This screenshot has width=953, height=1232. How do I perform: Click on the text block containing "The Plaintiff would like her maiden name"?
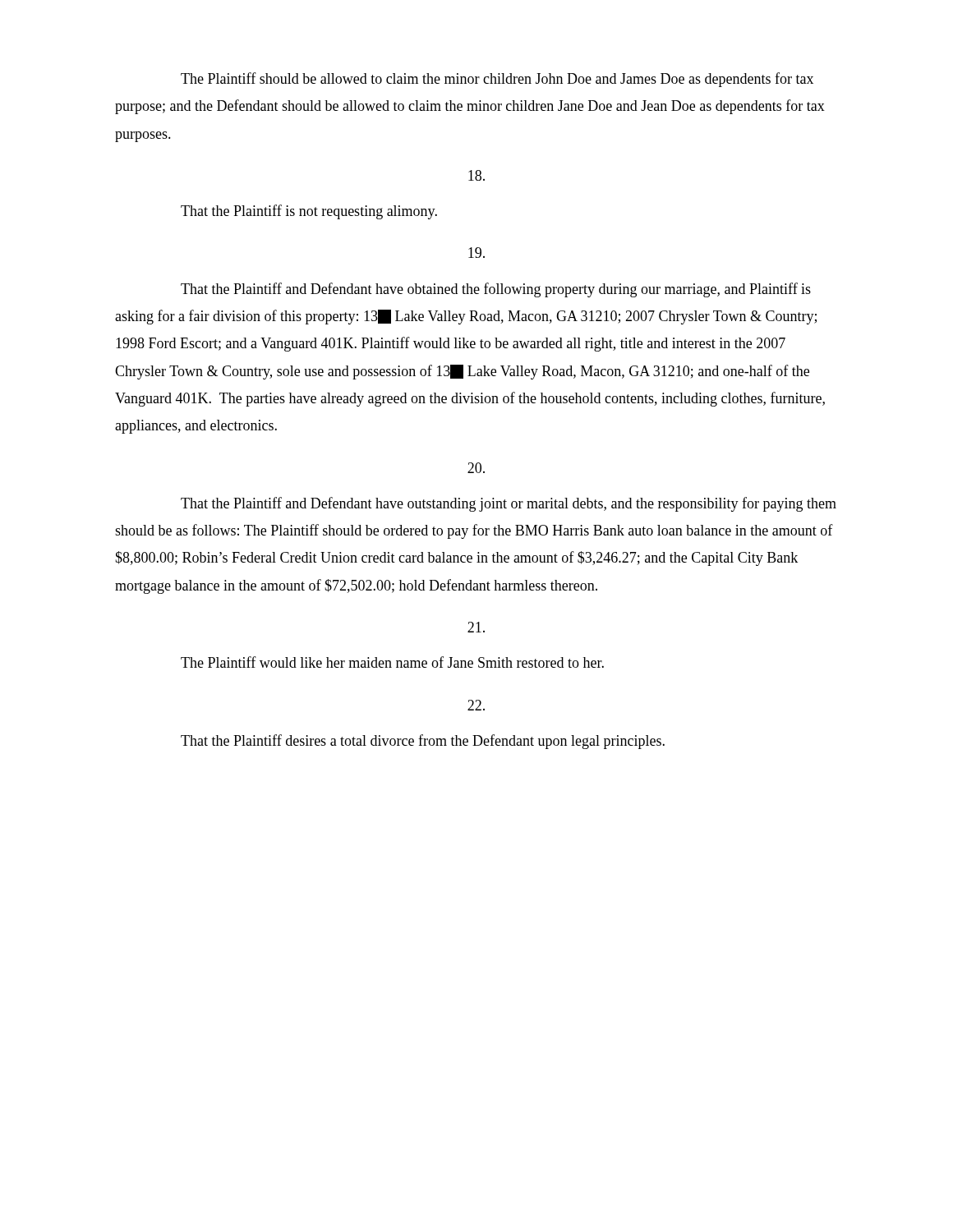click(x=393, y=663)
